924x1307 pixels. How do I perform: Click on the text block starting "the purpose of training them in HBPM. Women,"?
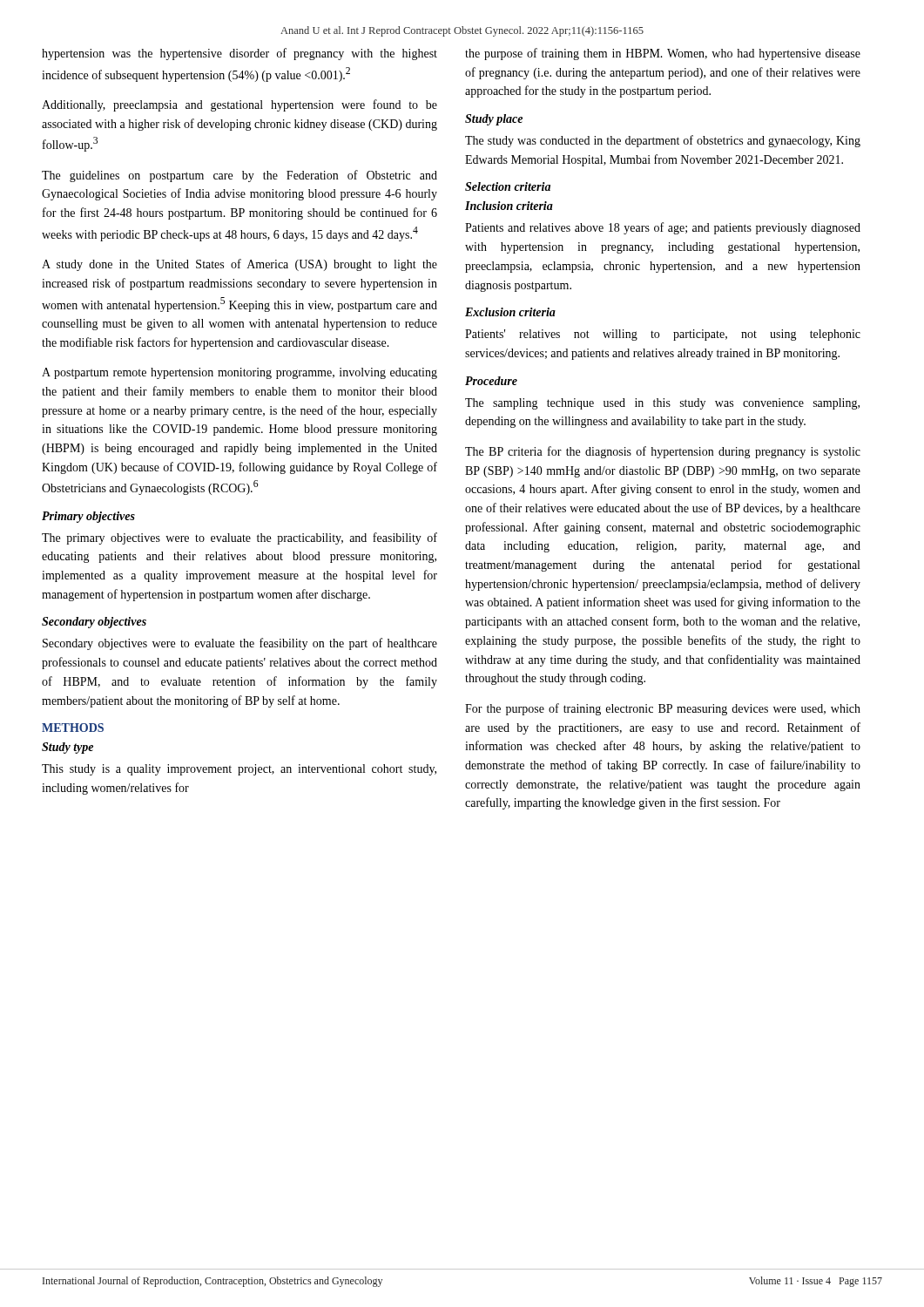[663, 73]
